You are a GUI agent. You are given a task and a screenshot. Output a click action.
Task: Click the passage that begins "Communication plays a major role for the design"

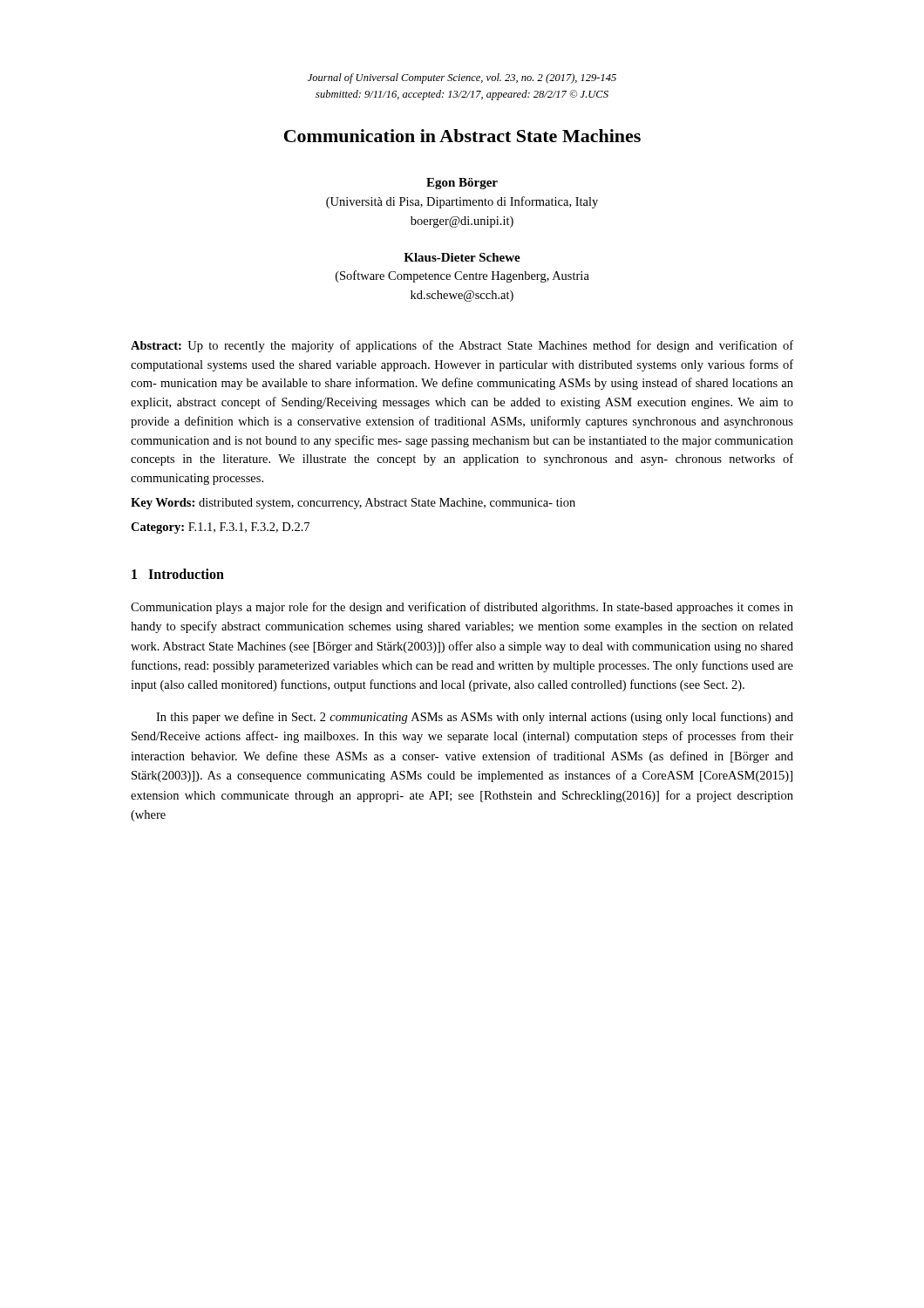[462, 711]
